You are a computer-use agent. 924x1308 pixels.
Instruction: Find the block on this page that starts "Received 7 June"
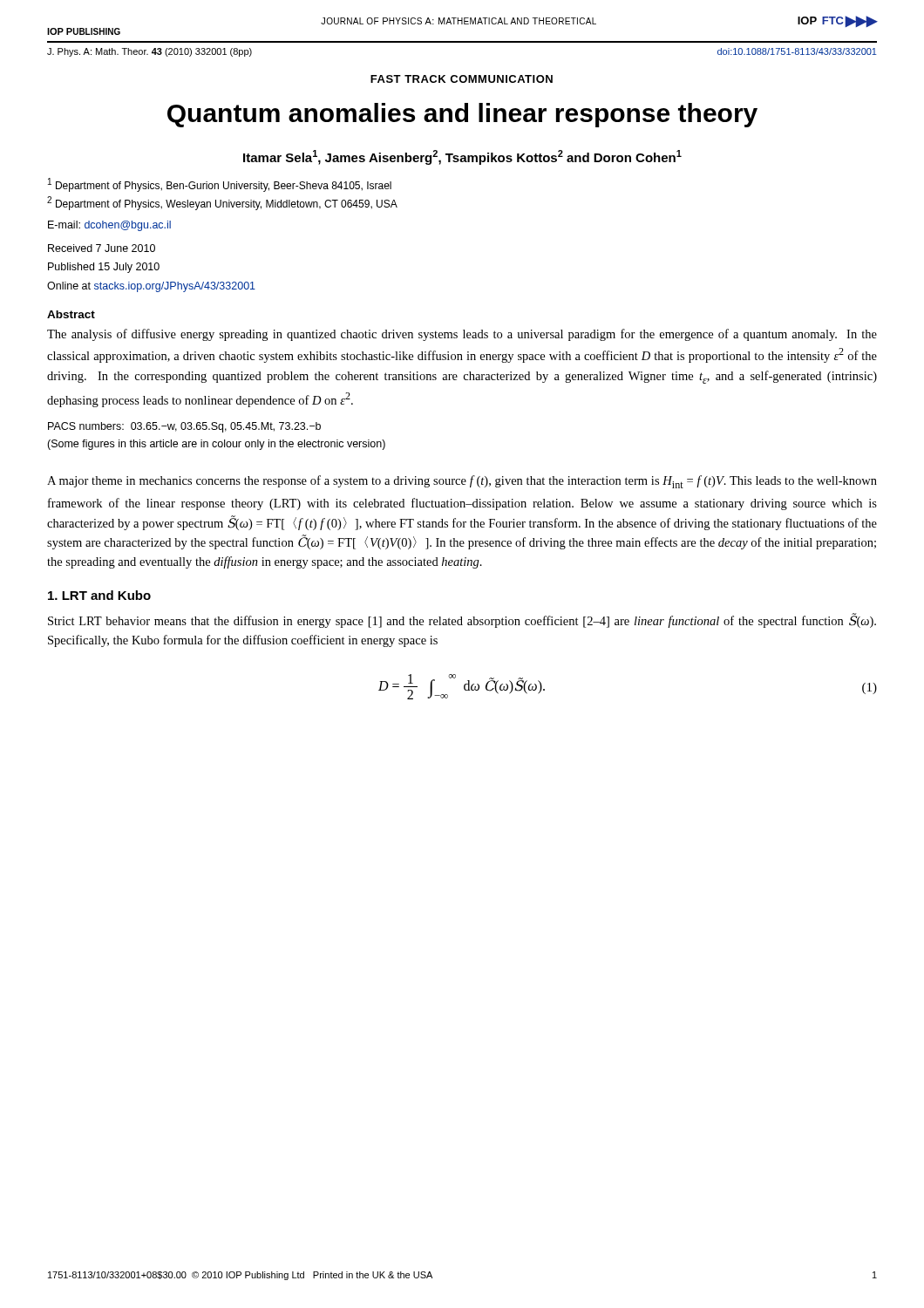(x=151, y=267)
